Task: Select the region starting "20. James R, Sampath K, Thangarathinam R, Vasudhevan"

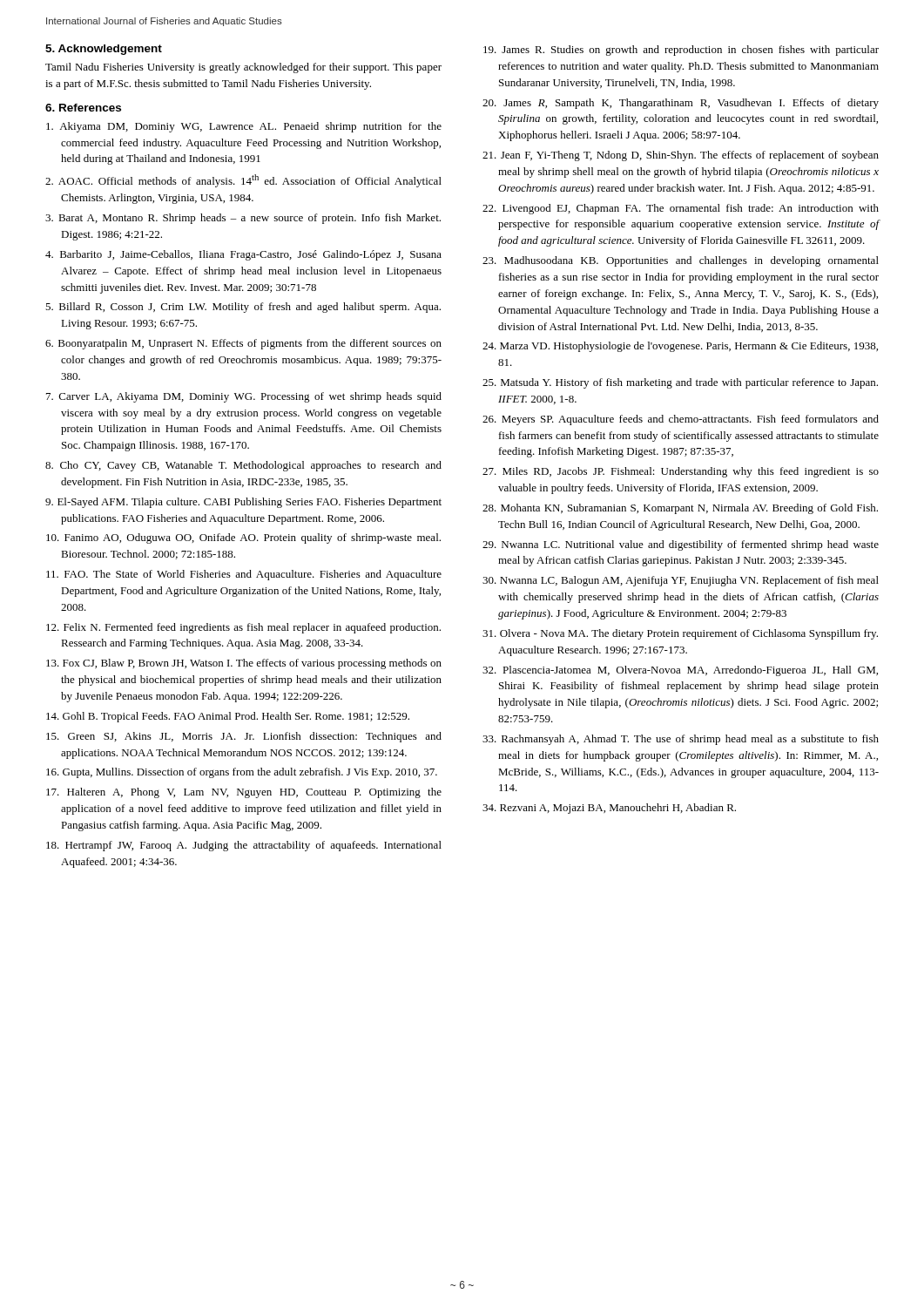Action: click(681, 118)
